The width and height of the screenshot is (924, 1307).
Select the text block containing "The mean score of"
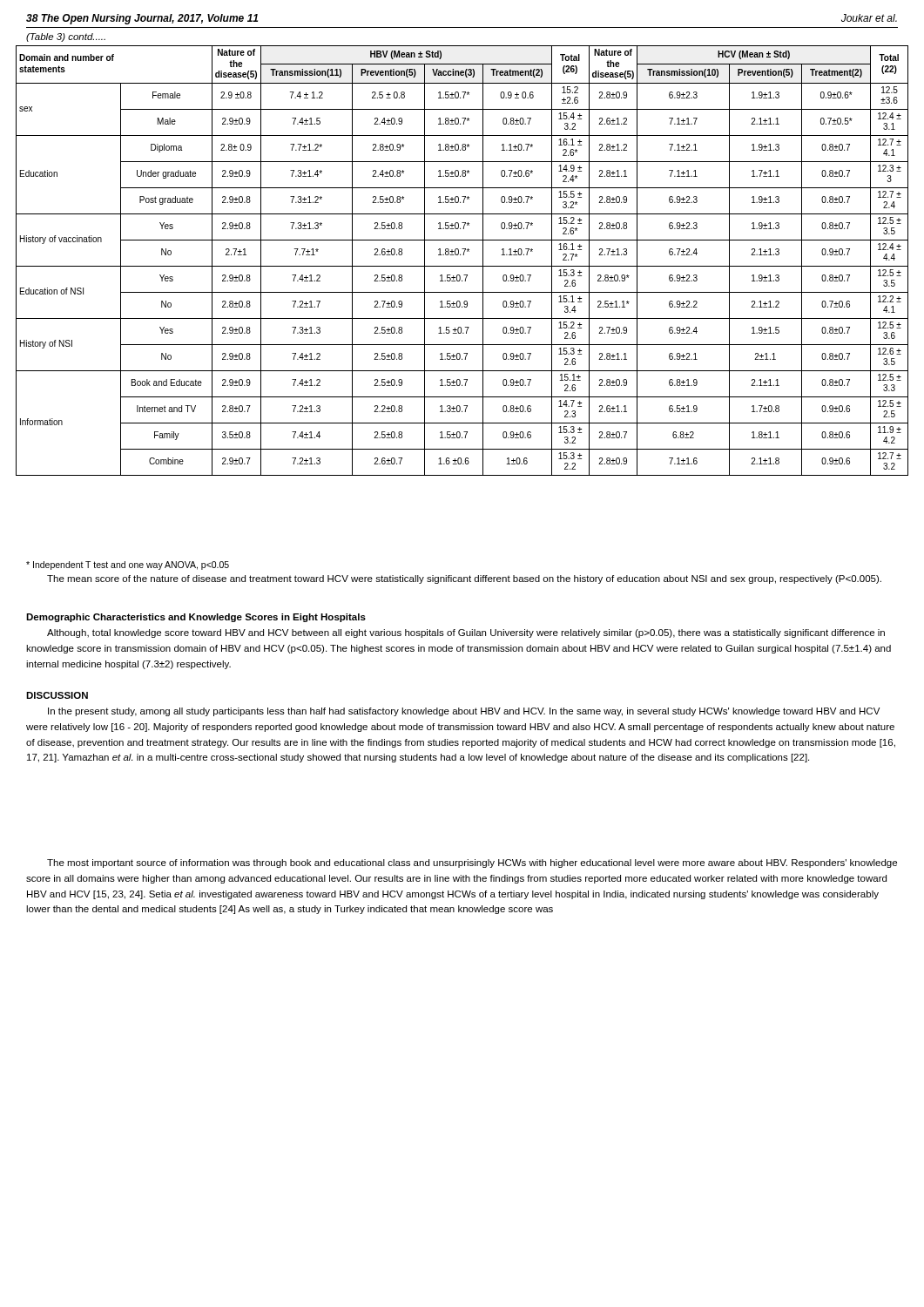pos(462,579)
